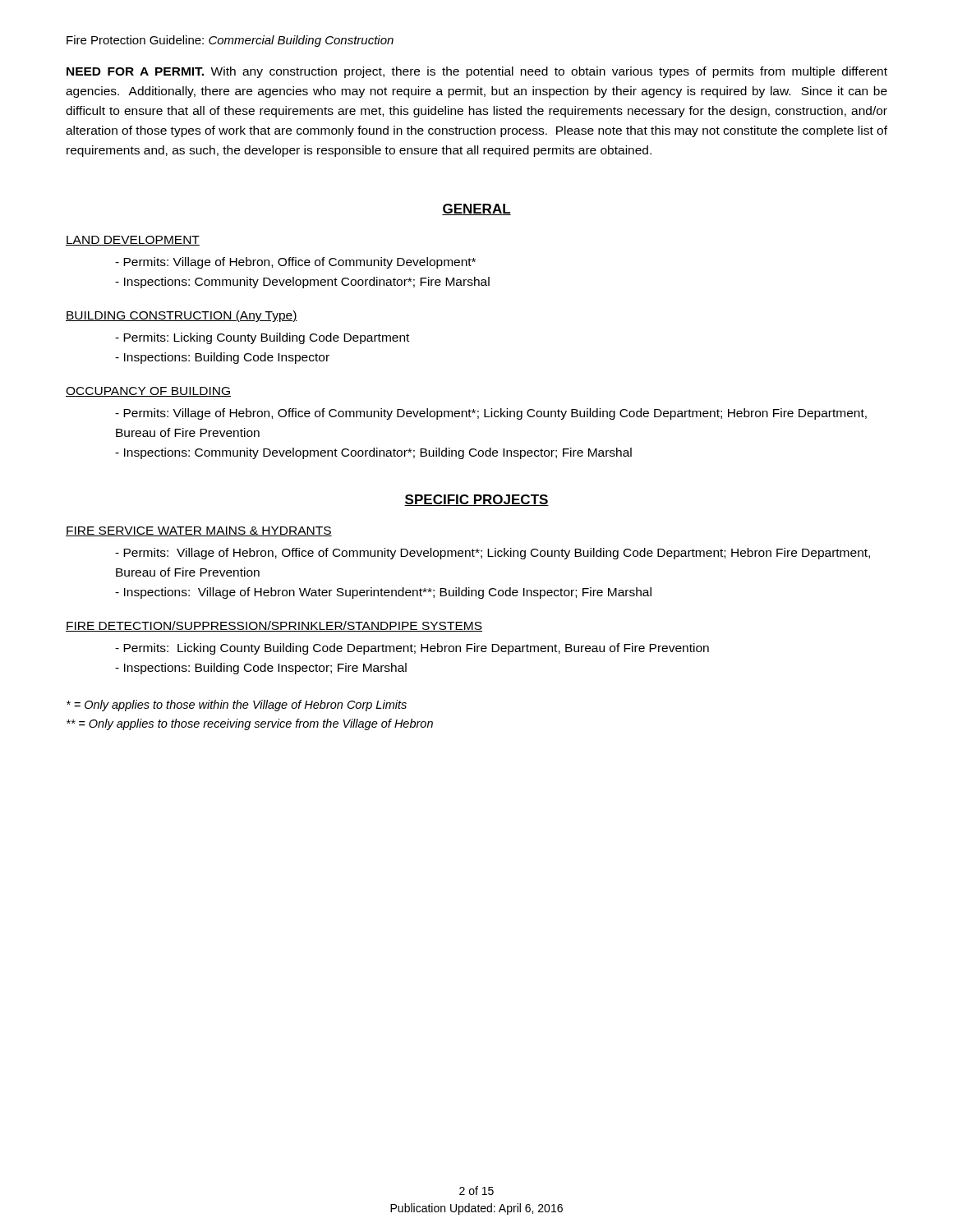
Task: Locate the text starting "SPECIFIC PROJECTS"
Action: click(476, 500)
